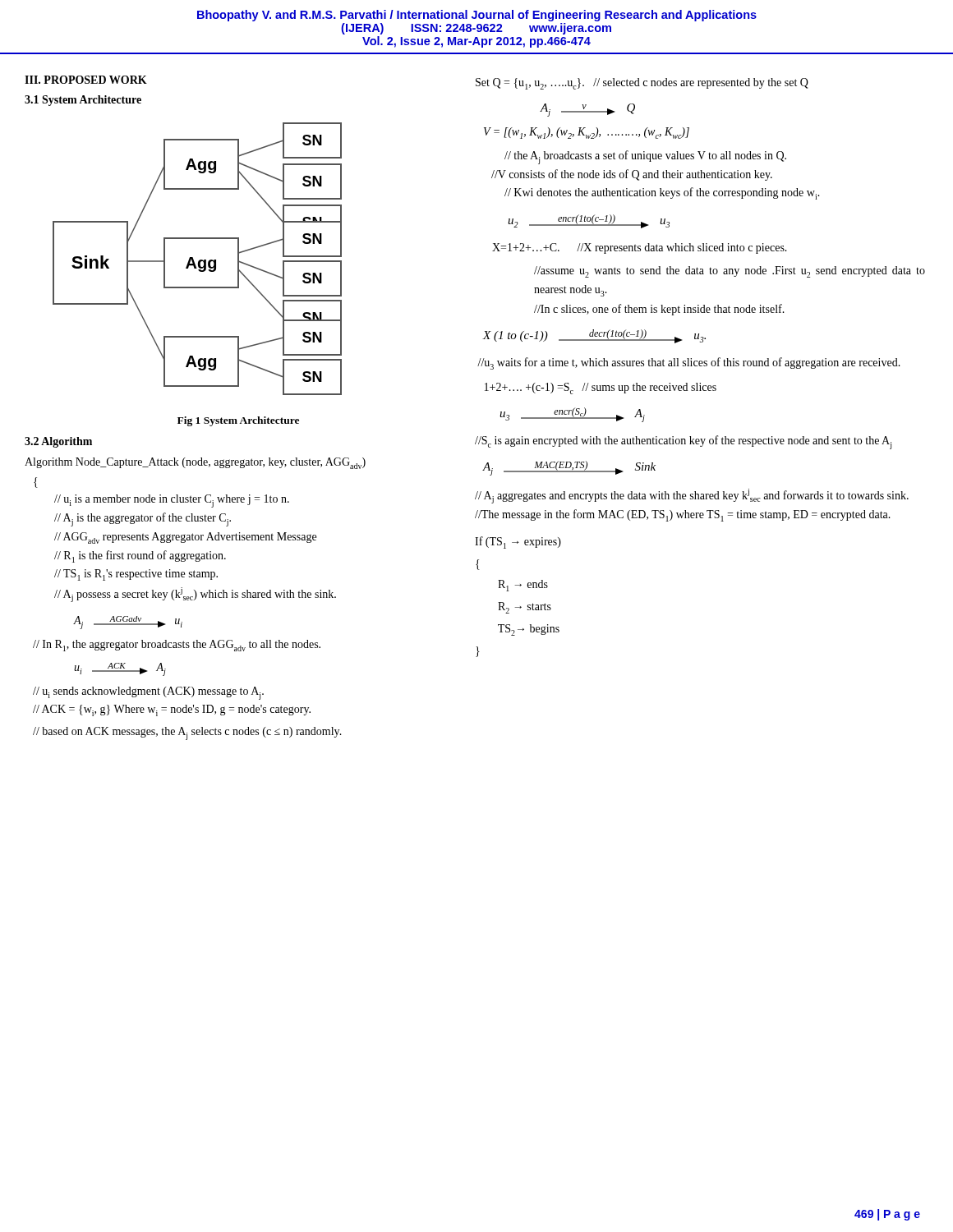Viewport: 953px width, 1232px height.
Task: Click on the list item containing "// Aj is the aggregator of"
Action: (143, 519)
